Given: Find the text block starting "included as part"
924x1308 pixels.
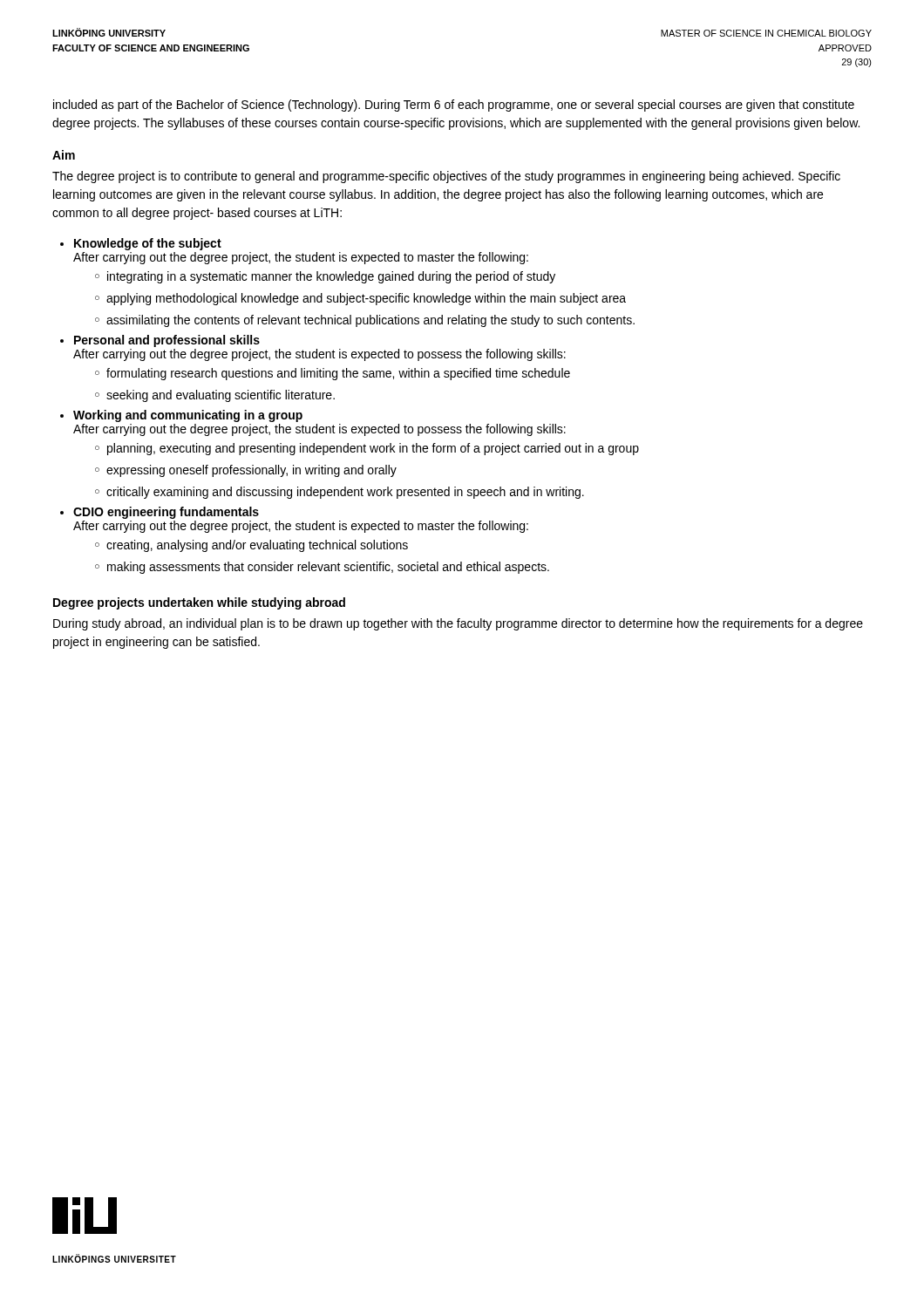Looking at the screenshot, I should click(x=457, y=114).
